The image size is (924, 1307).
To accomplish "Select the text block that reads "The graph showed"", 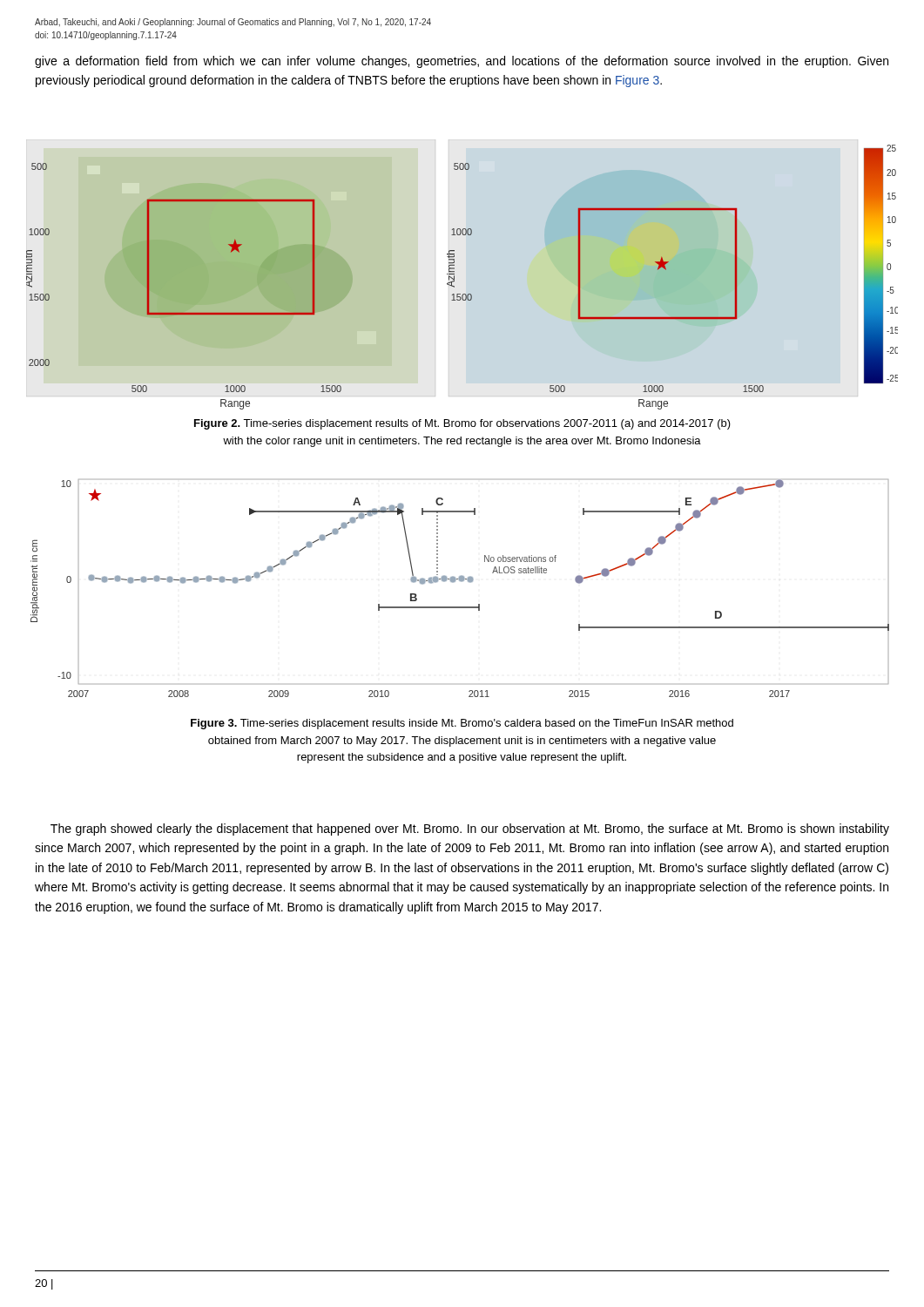I will click(462, 868).
